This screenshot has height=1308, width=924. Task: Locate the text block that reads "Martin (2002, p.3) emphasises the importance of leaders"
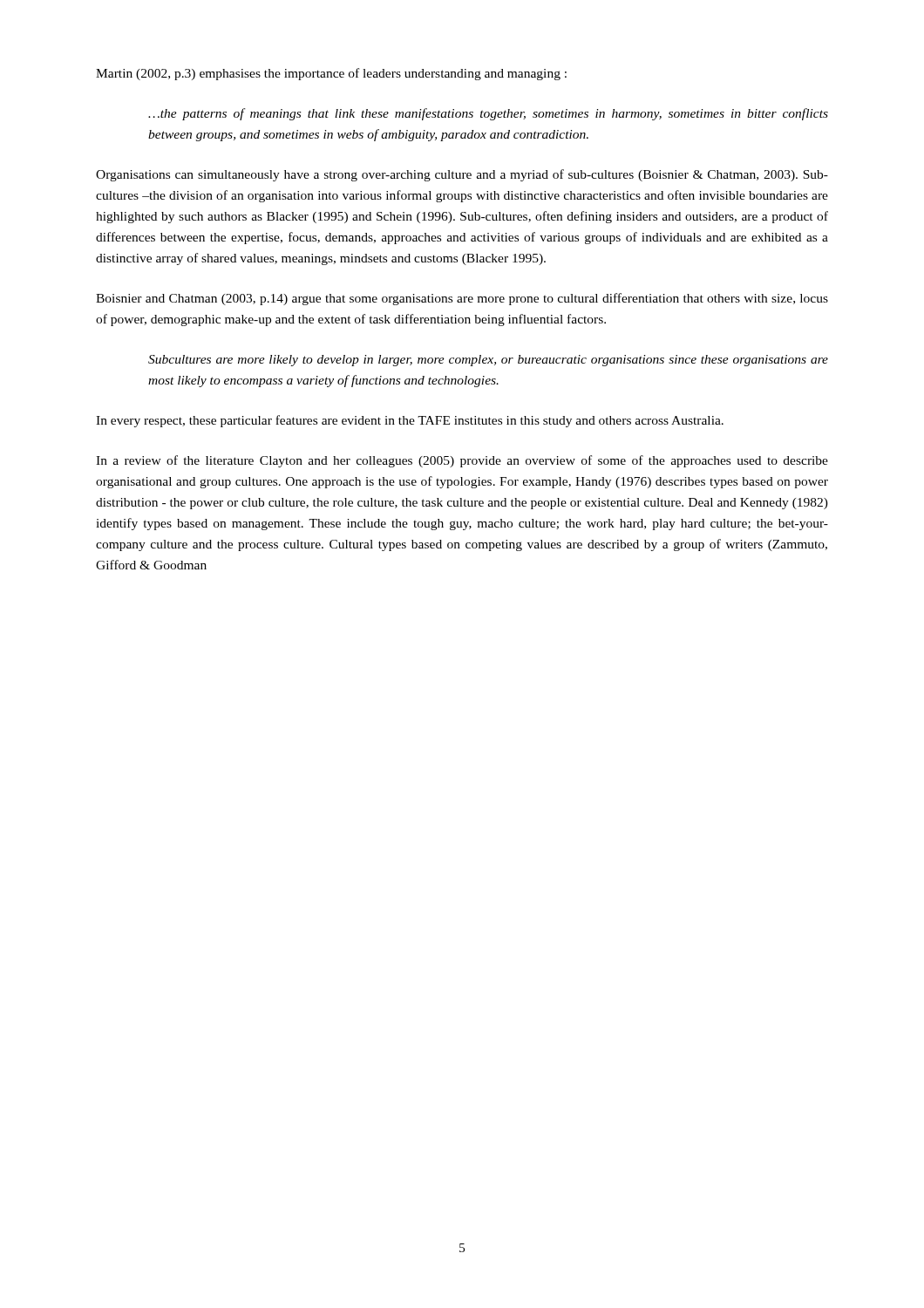[x=332, y=73]
